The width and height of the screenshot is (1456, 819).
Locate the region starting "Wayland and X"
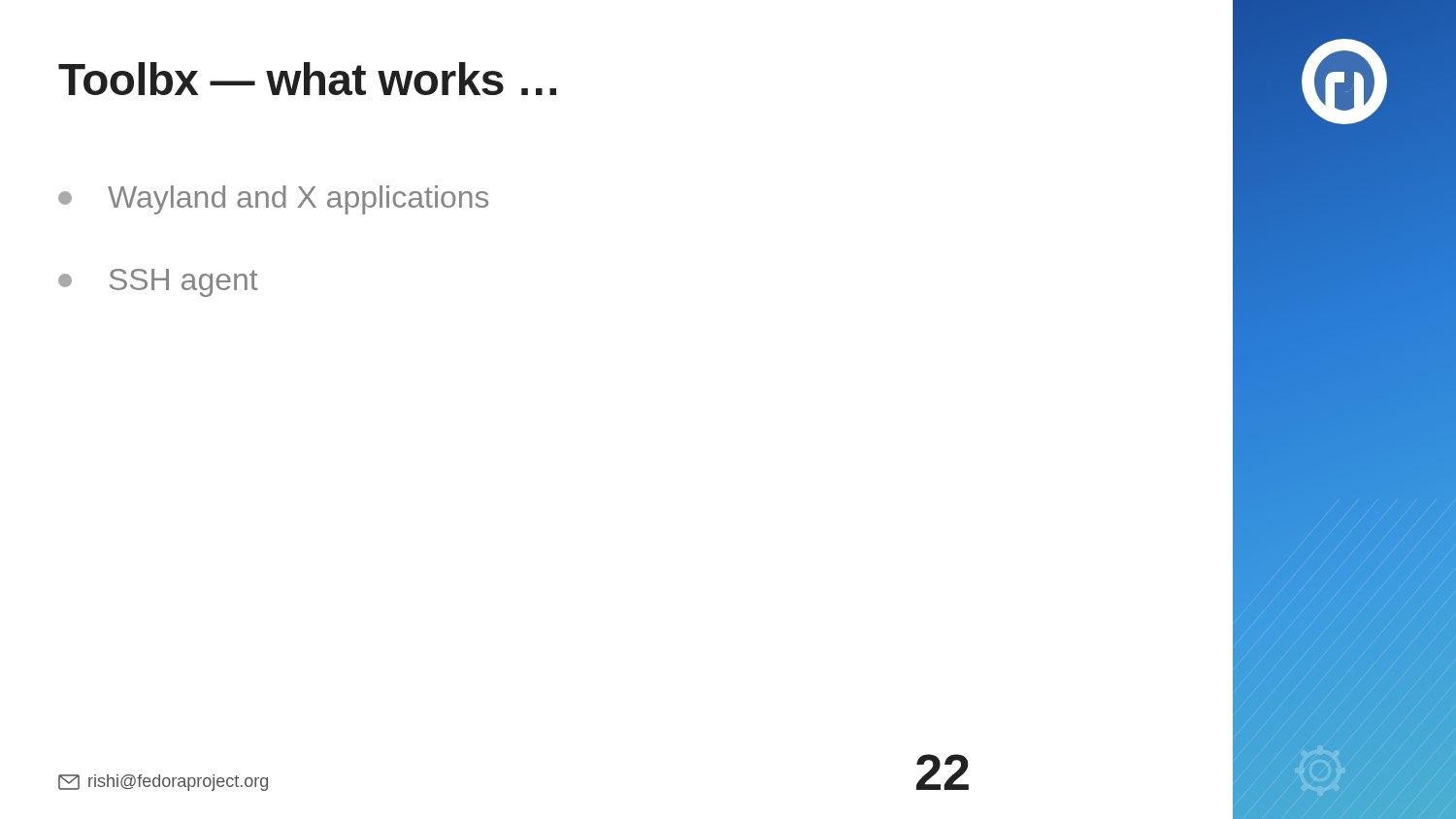pos(274,197)
